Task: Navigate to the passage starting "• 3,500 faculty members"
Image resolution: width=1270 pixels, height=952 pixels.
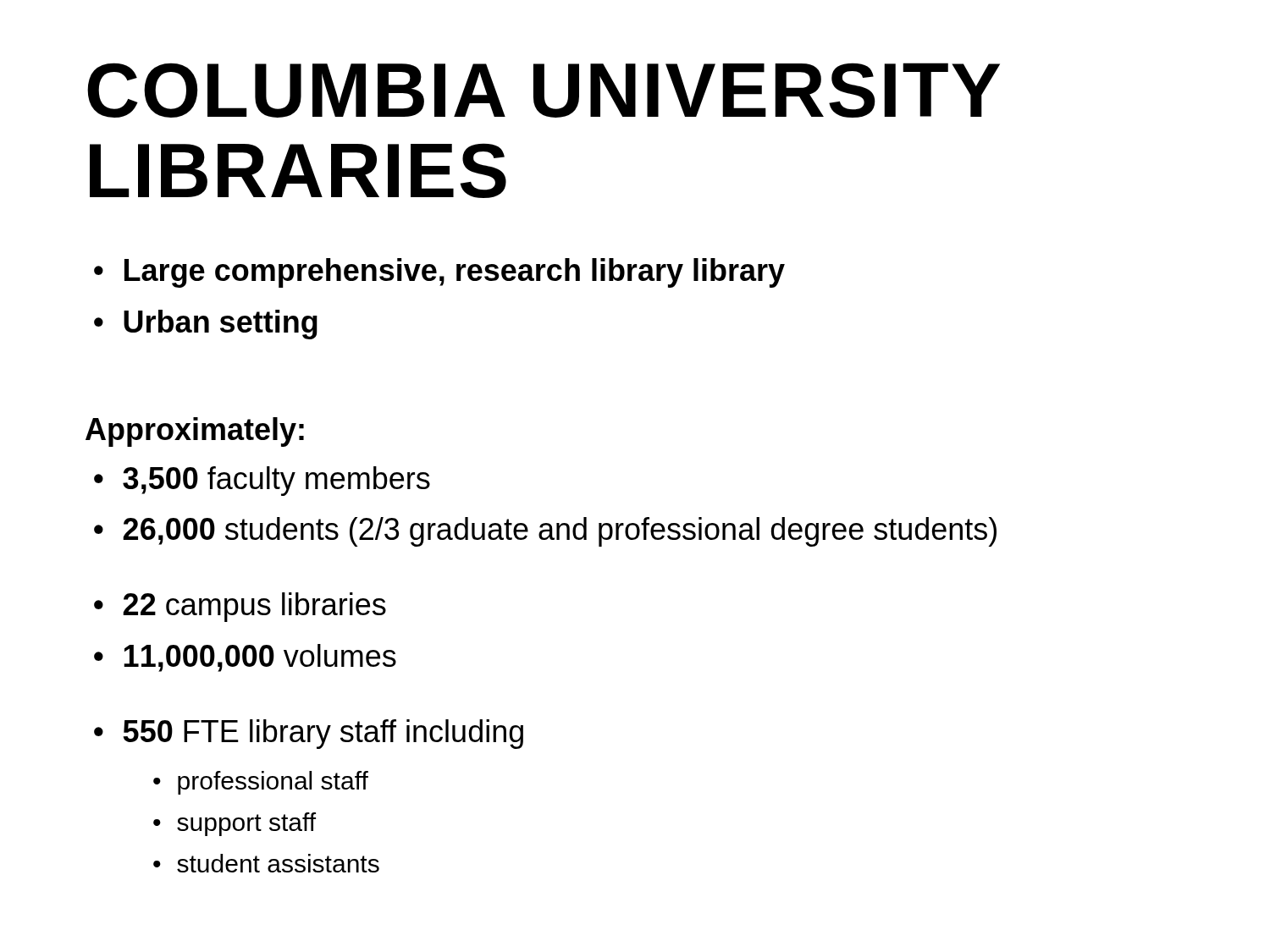Action: pyautogui.click(x=262, y=479)
